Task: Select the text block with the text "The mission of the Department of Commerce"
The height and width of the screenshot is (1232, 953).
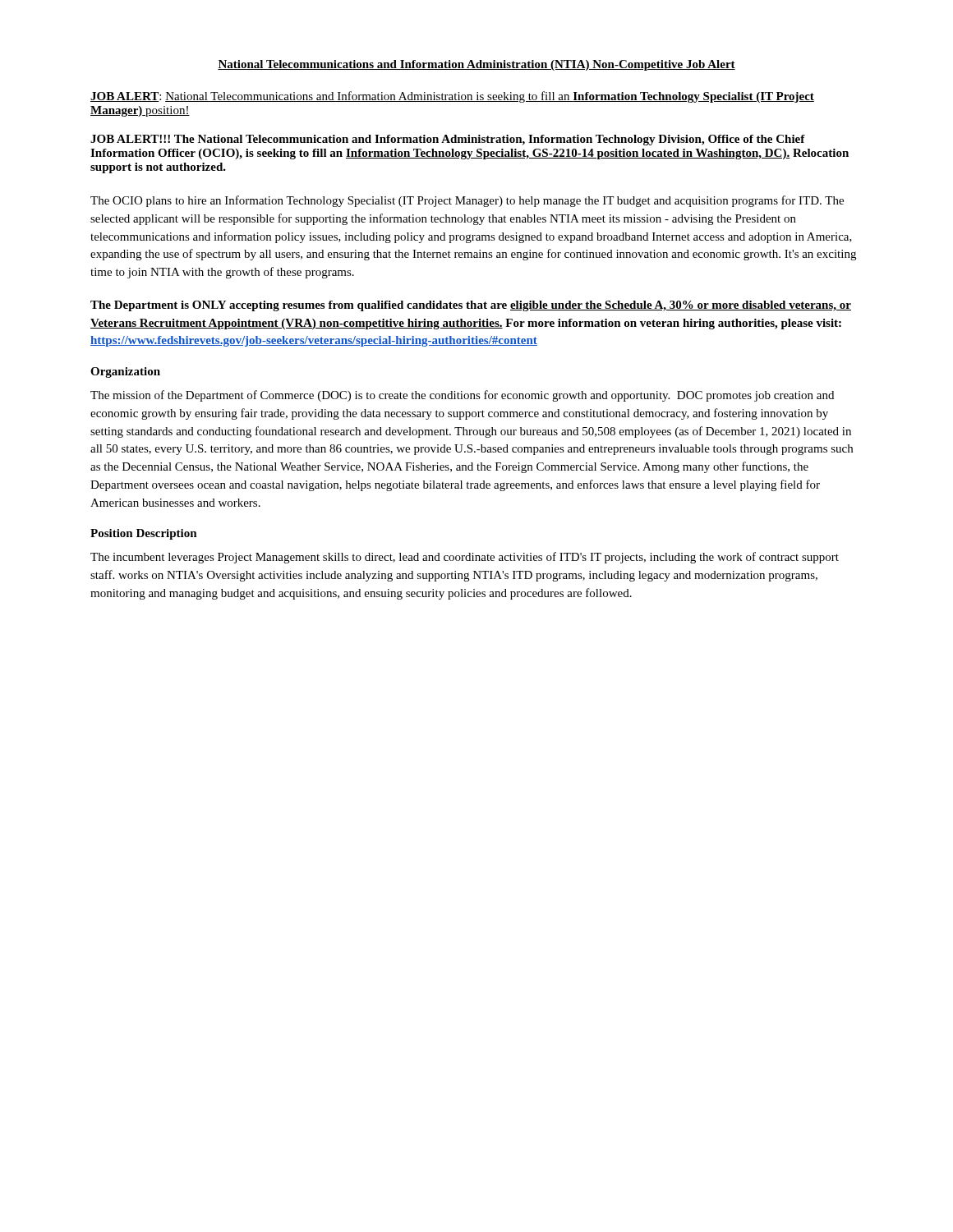Action: click(472, 449)
